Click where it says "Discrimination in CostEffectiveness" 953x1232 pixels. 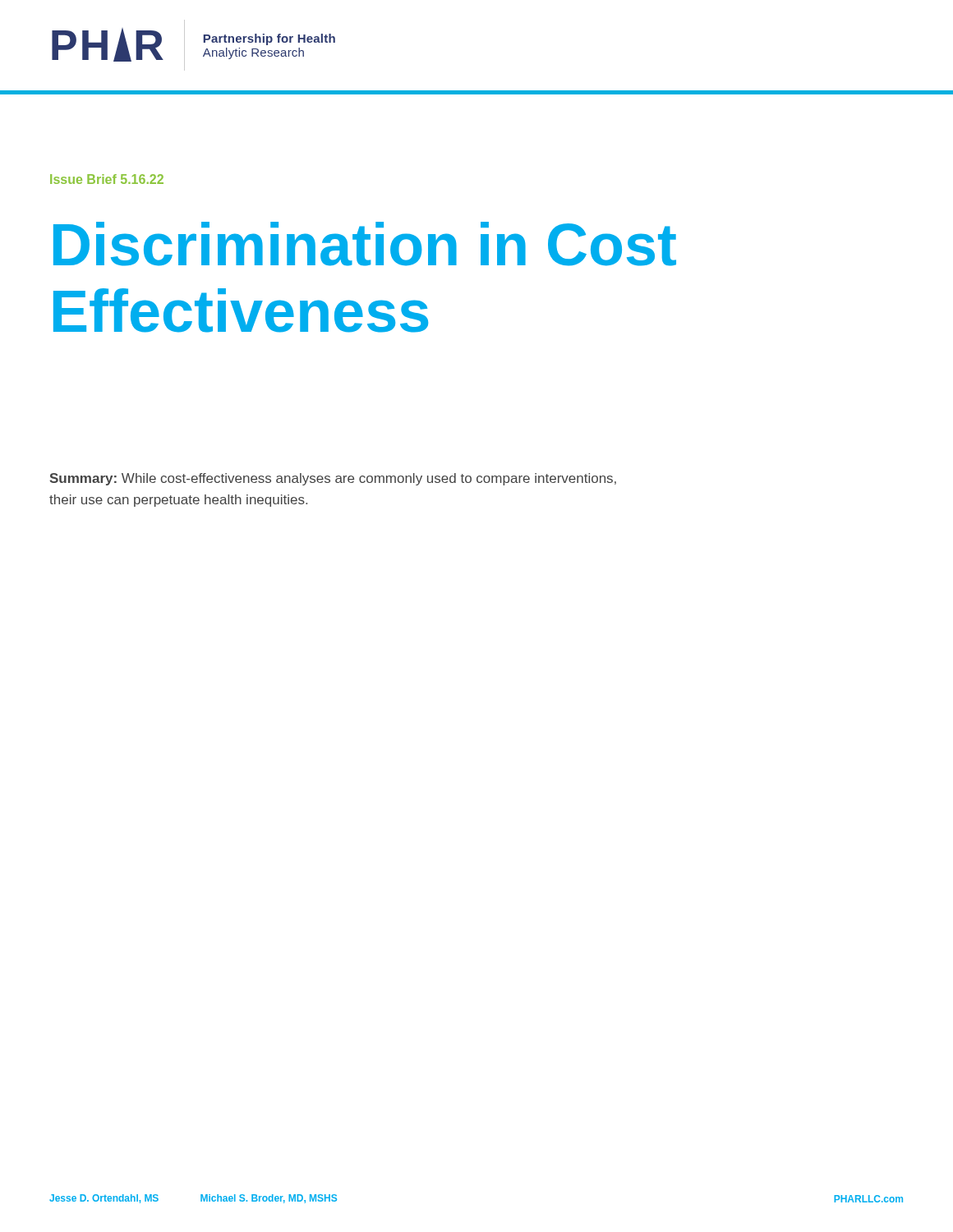(386, 278)
